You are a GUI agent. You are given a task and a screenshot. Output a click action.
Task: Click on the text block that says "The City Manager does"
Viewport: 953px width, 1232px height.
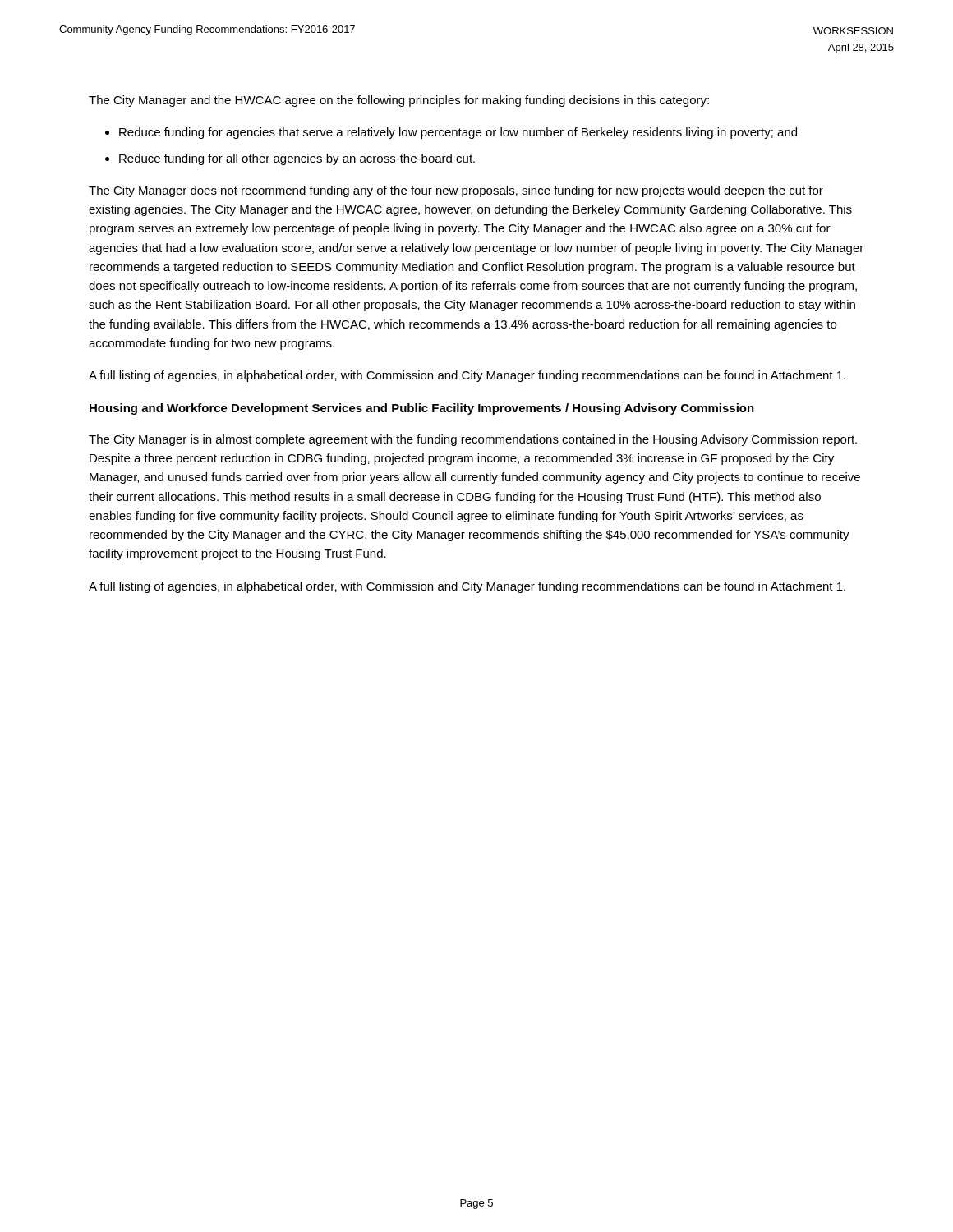[x=476, y=266]
